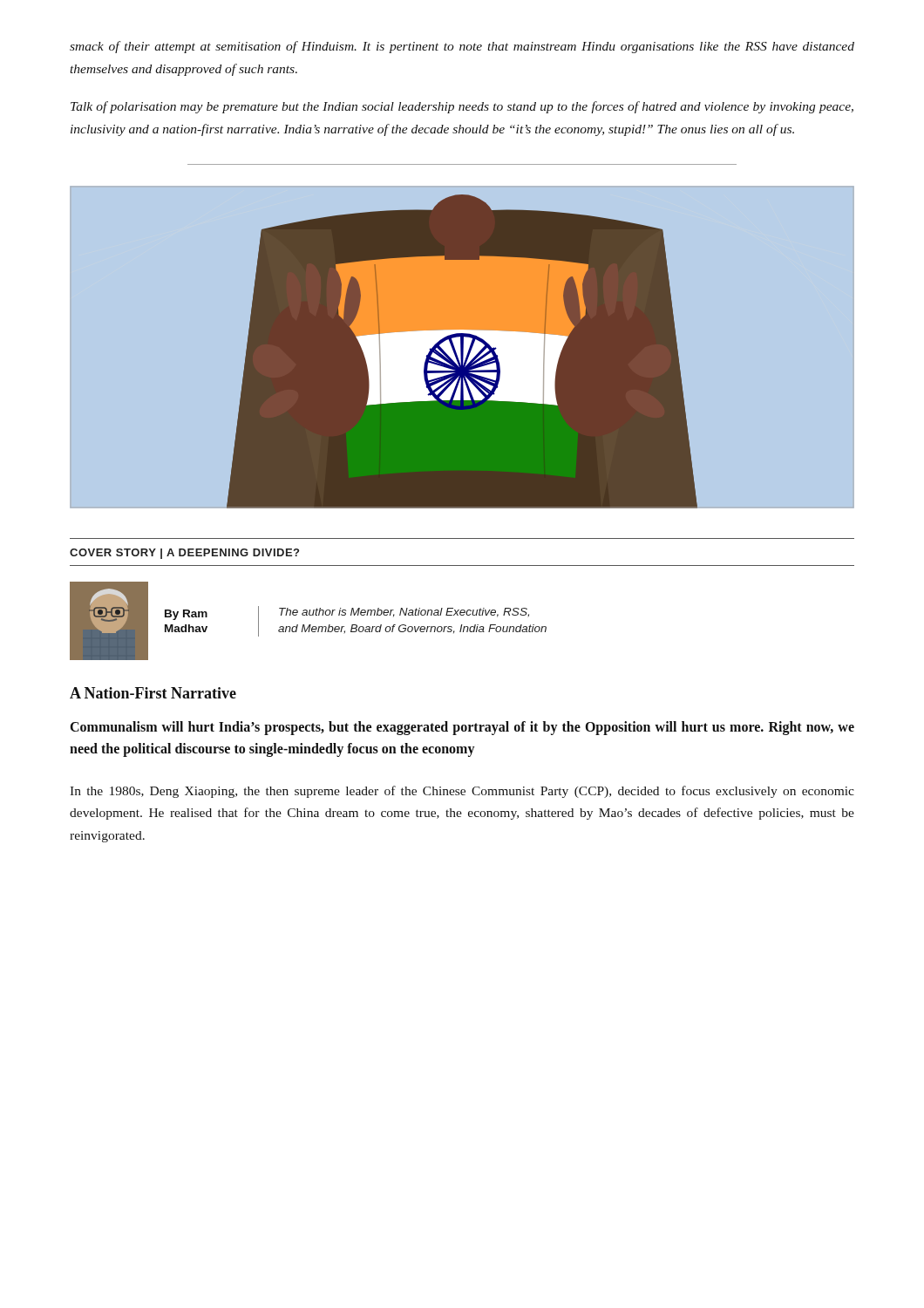Navigate to the region starting "COVER STORY | A"
This screenshot has height=1308, width=924.
click(x=185, y=553)
